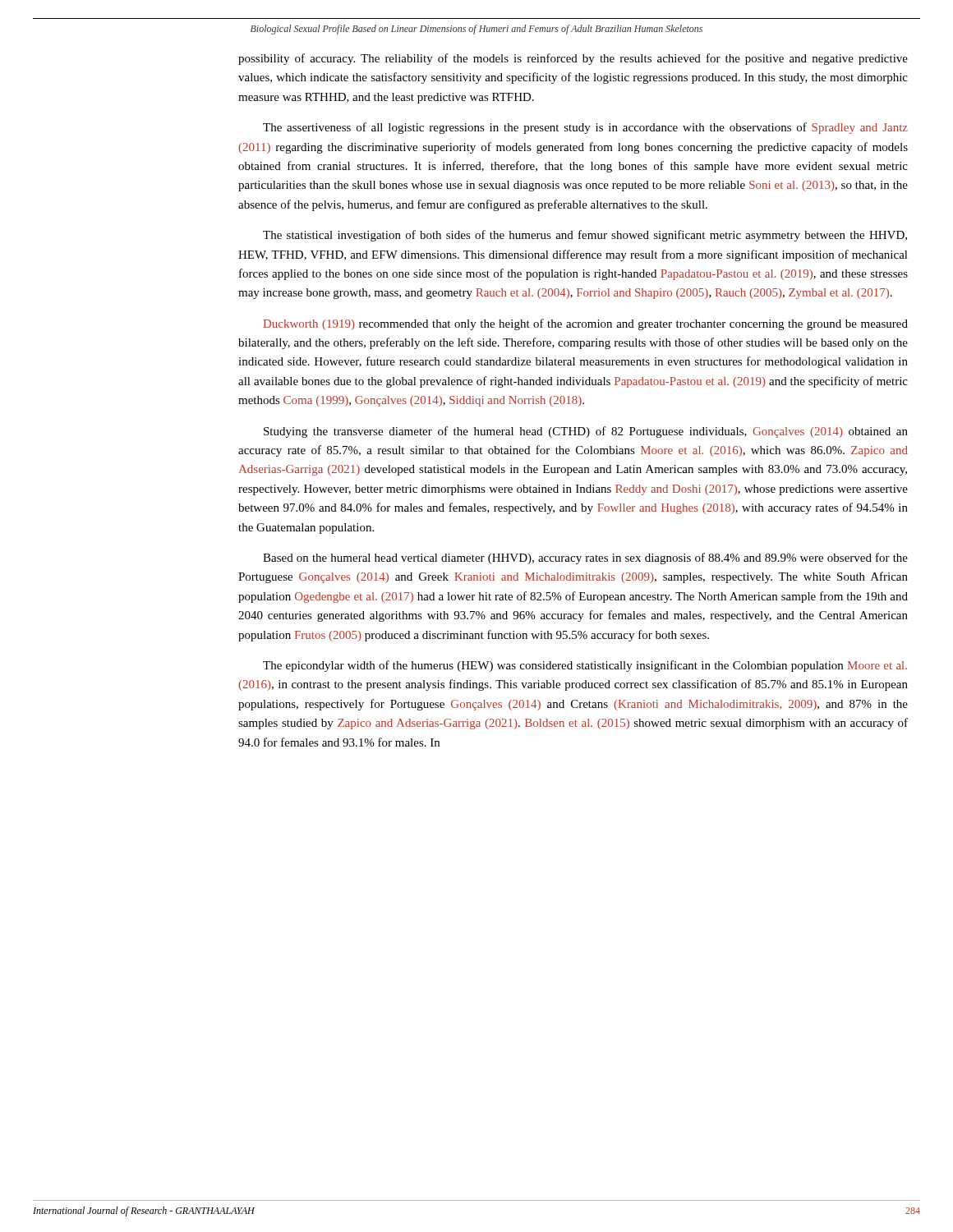
Task: Find the text block that says "The statistical investigation of both"
Action: click(x=573, y=264)
